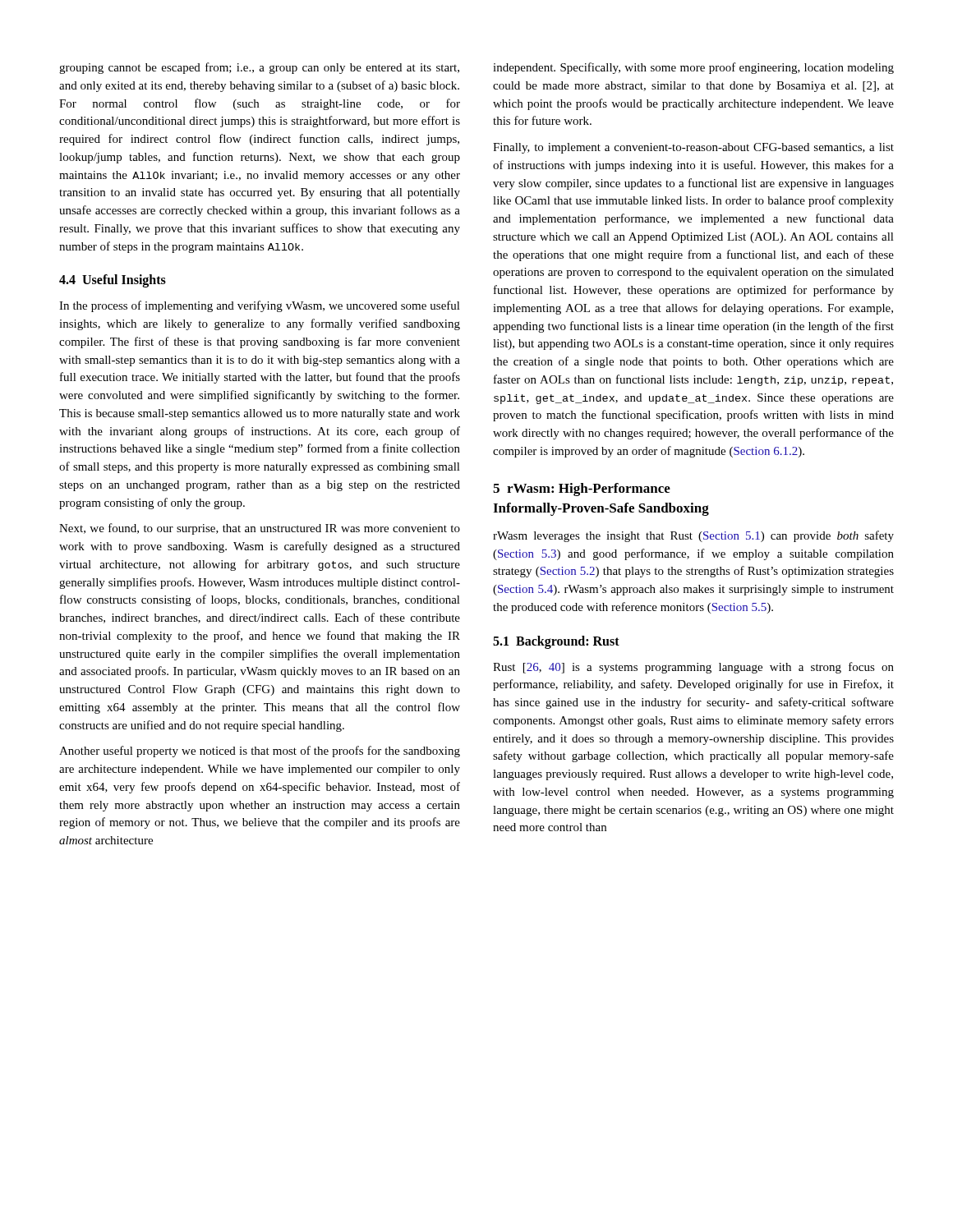Locate the section header that reads "5.1 Background: Rust"

tap(556, 642)
